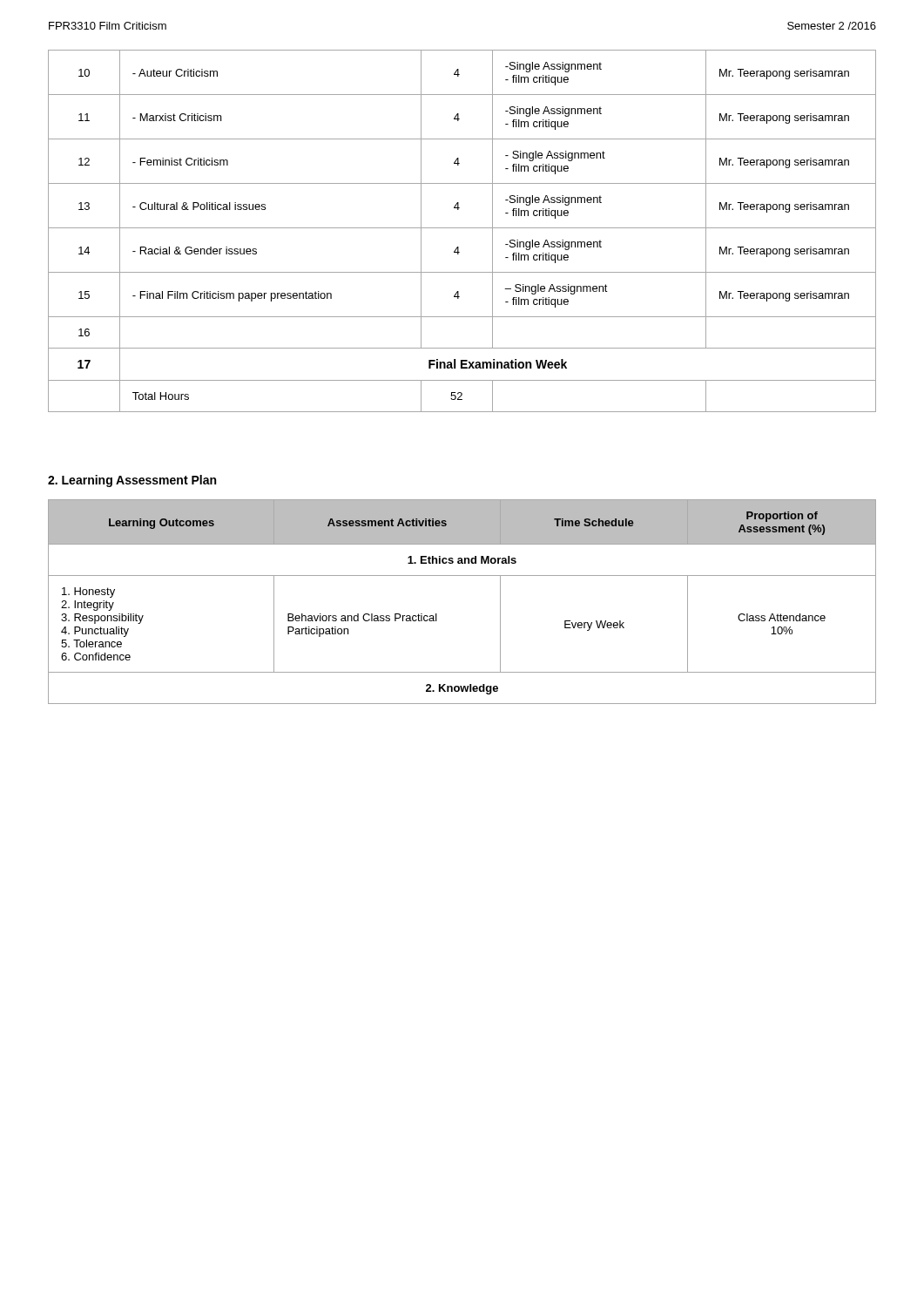Find the table that mentions "Mr. Teerapong serisamran"
Viewport: 924px width, 1307px height.
(462, 231)
